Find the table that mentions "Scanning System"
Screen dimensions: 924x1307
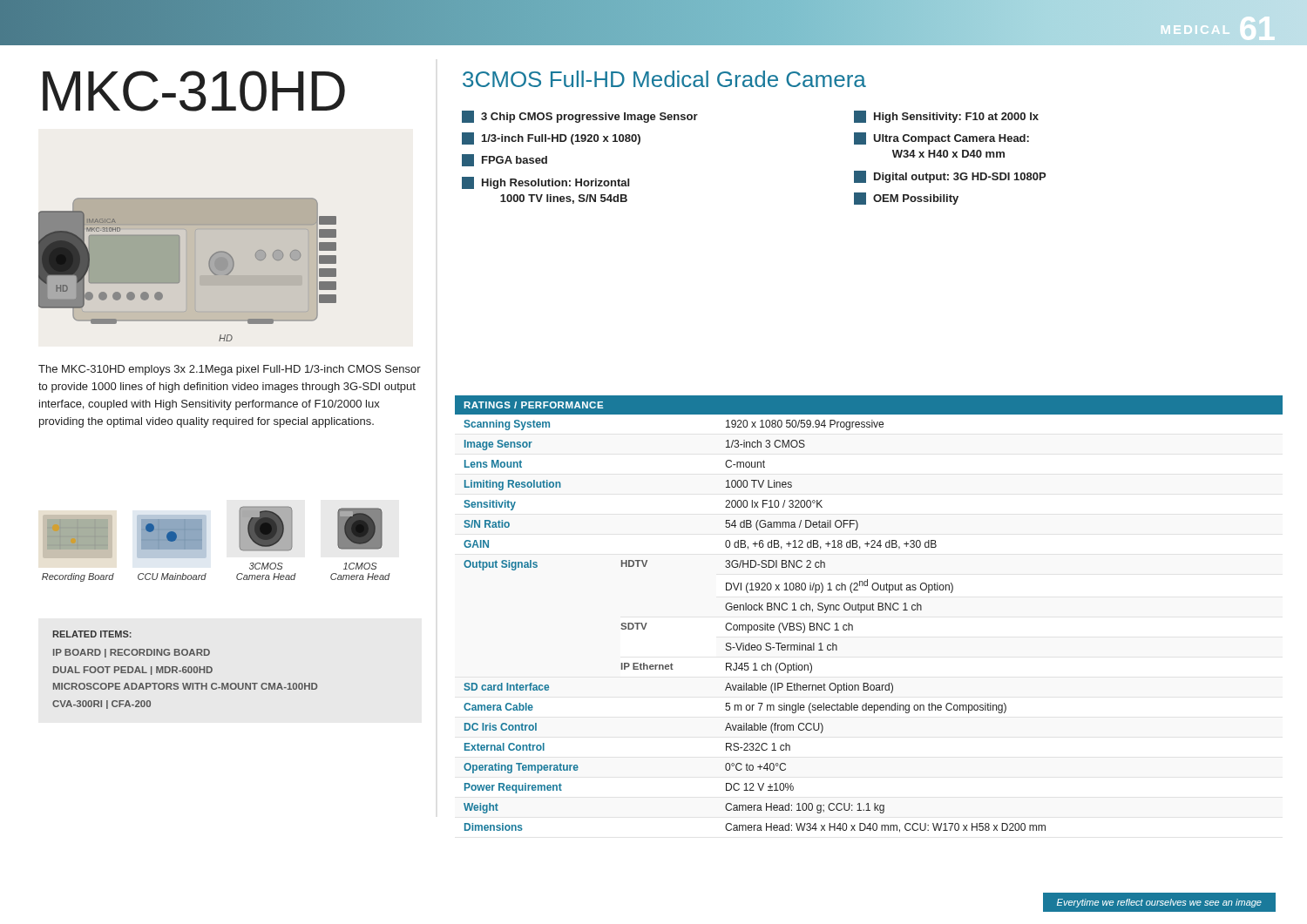click(x=869, y=617)
